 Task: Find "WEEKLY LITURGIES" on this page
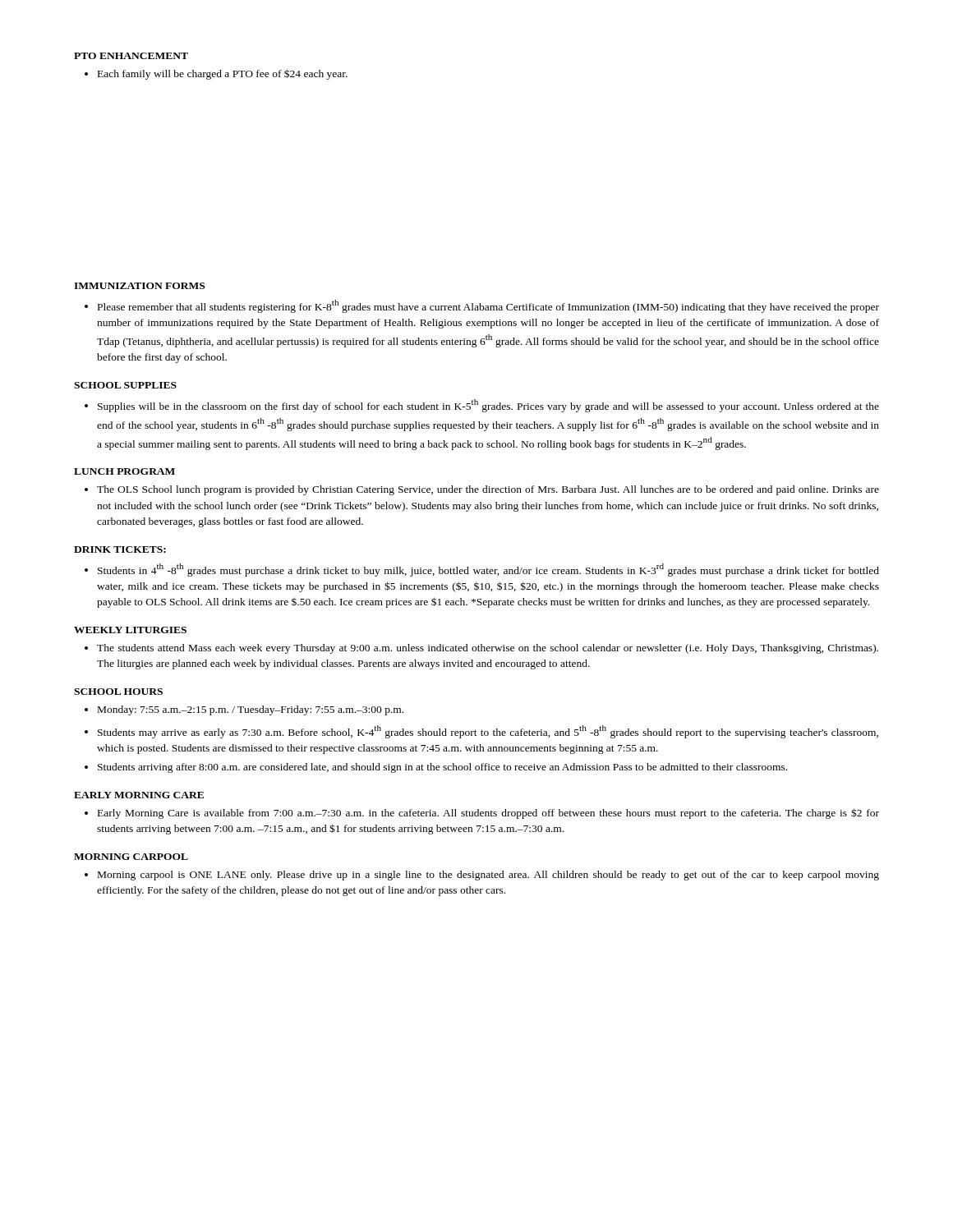[x=130, y=629]
